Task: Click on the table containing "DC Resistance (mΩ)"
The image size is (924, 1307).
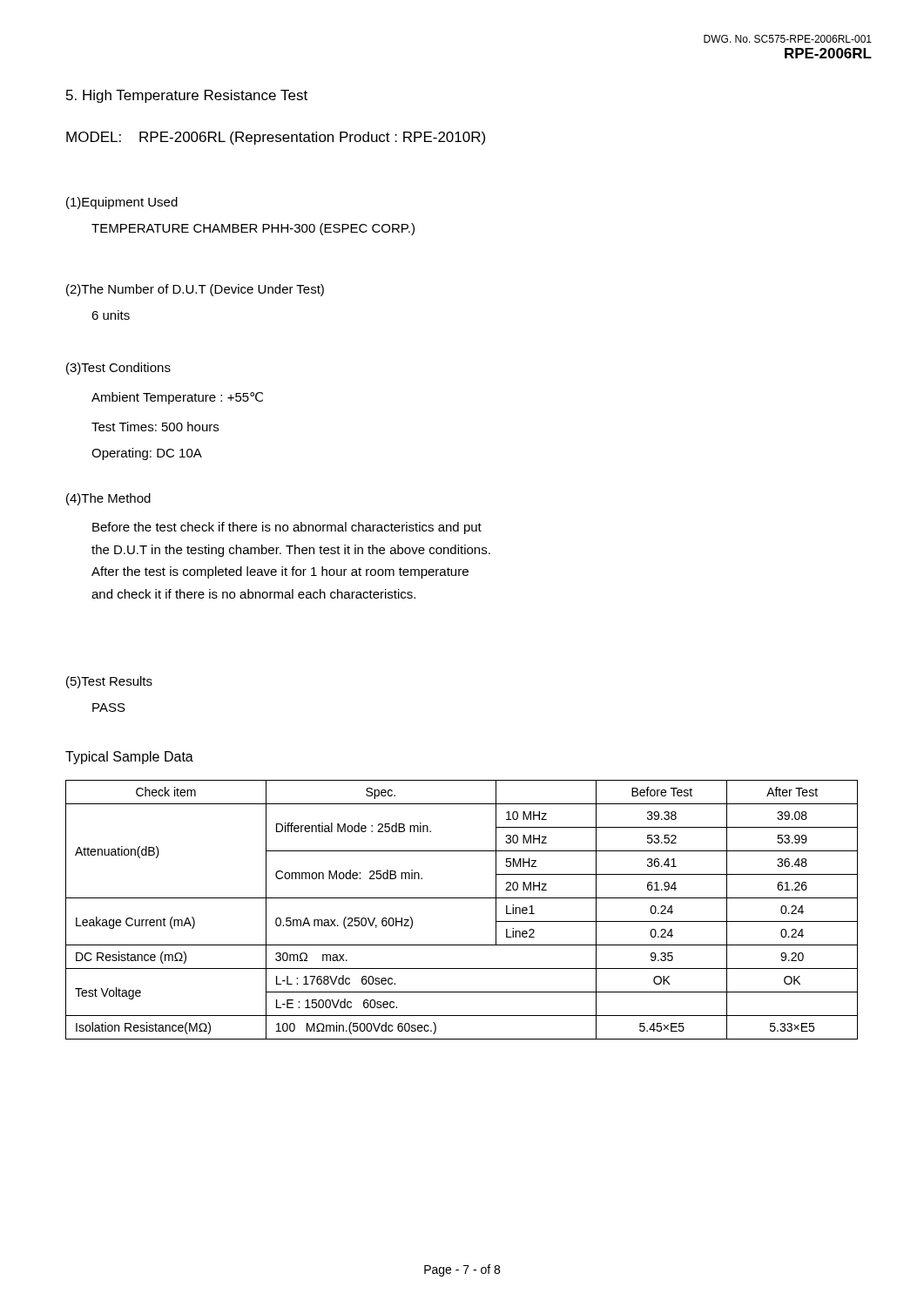Action: point(462,910)
